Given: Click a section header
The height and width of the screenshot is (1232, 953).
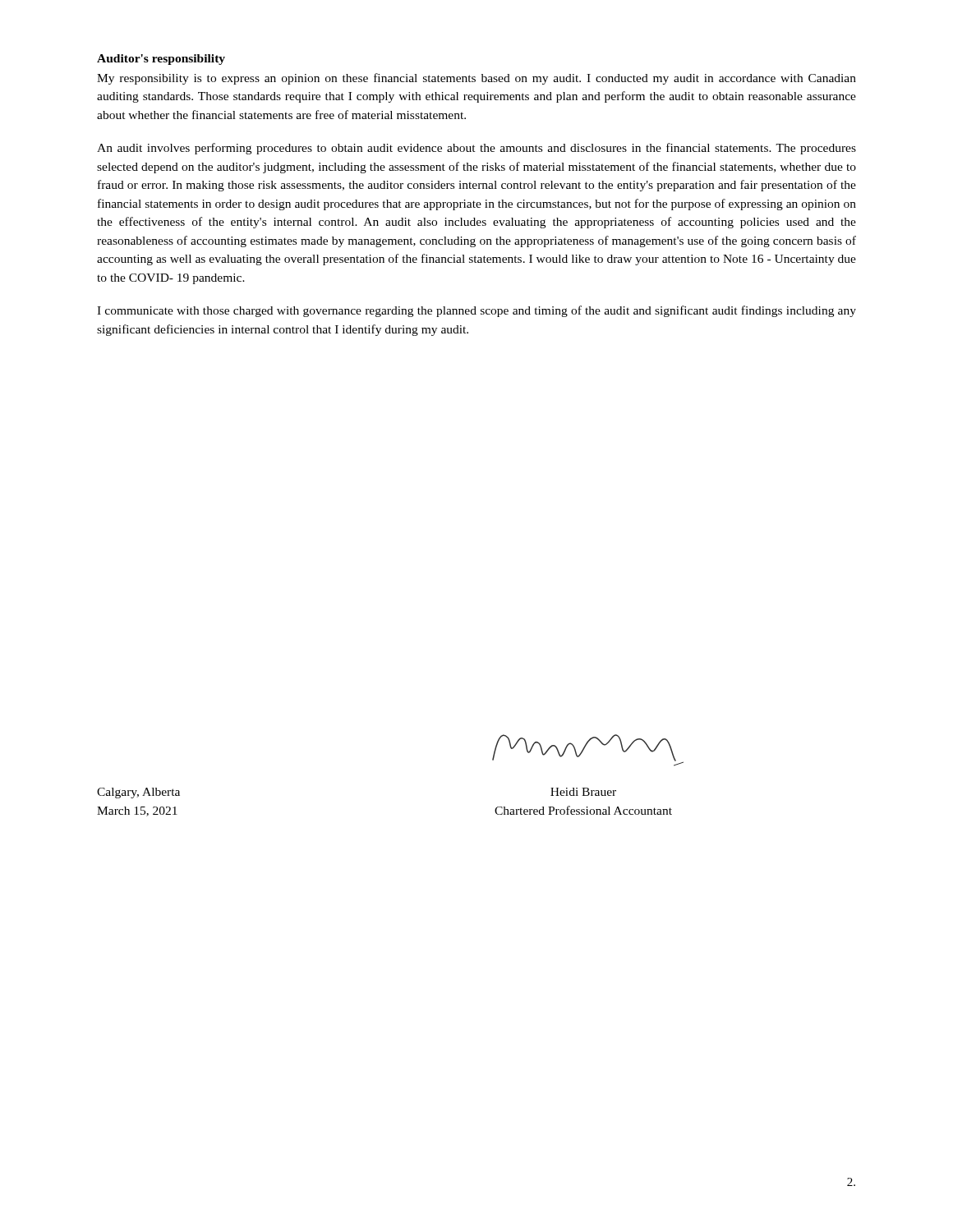Looking at the screenshot, I should 161,58.
